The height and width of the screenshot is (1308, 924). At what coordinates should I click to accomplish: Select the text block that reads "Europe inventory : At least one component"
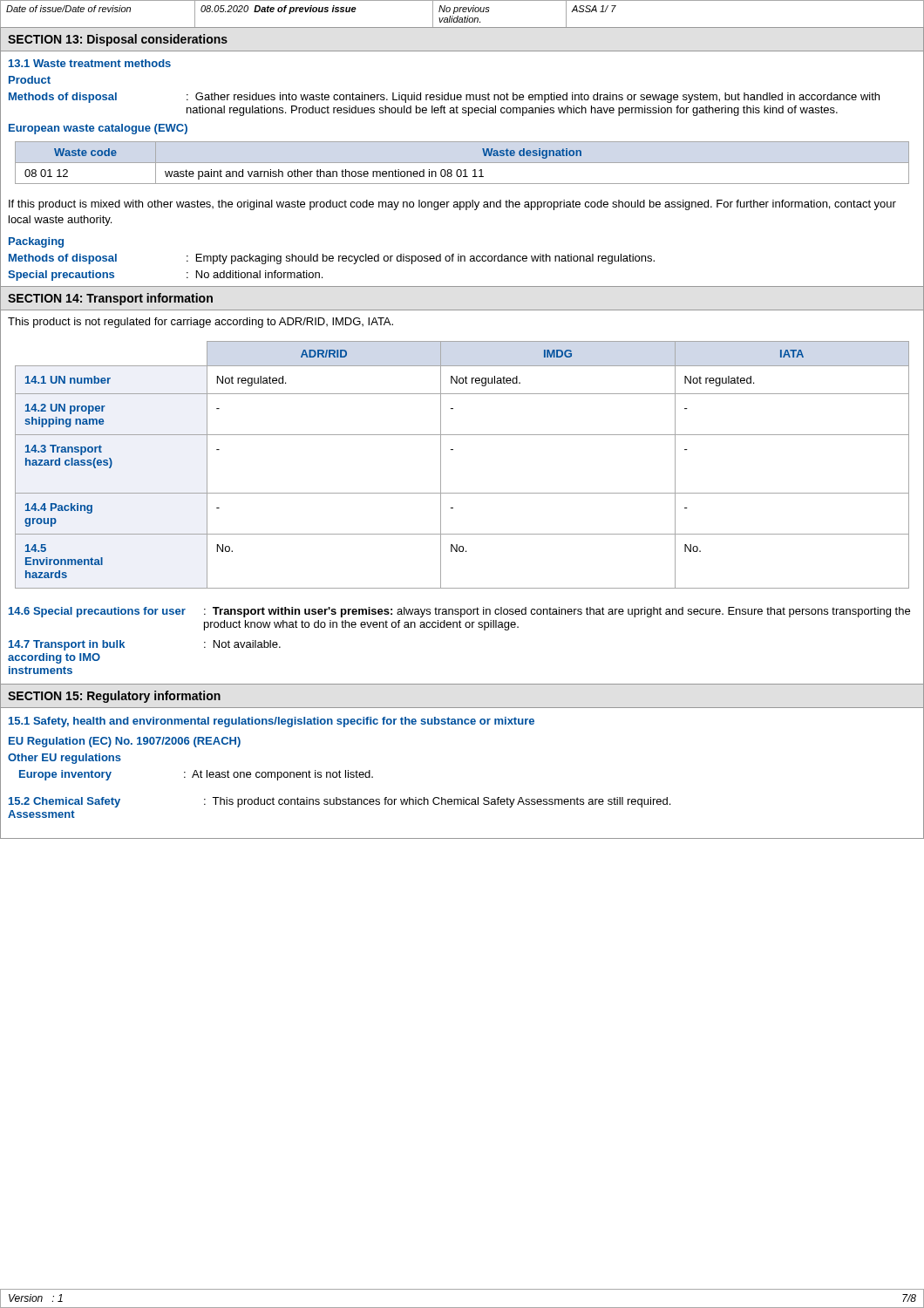point(196,775)
